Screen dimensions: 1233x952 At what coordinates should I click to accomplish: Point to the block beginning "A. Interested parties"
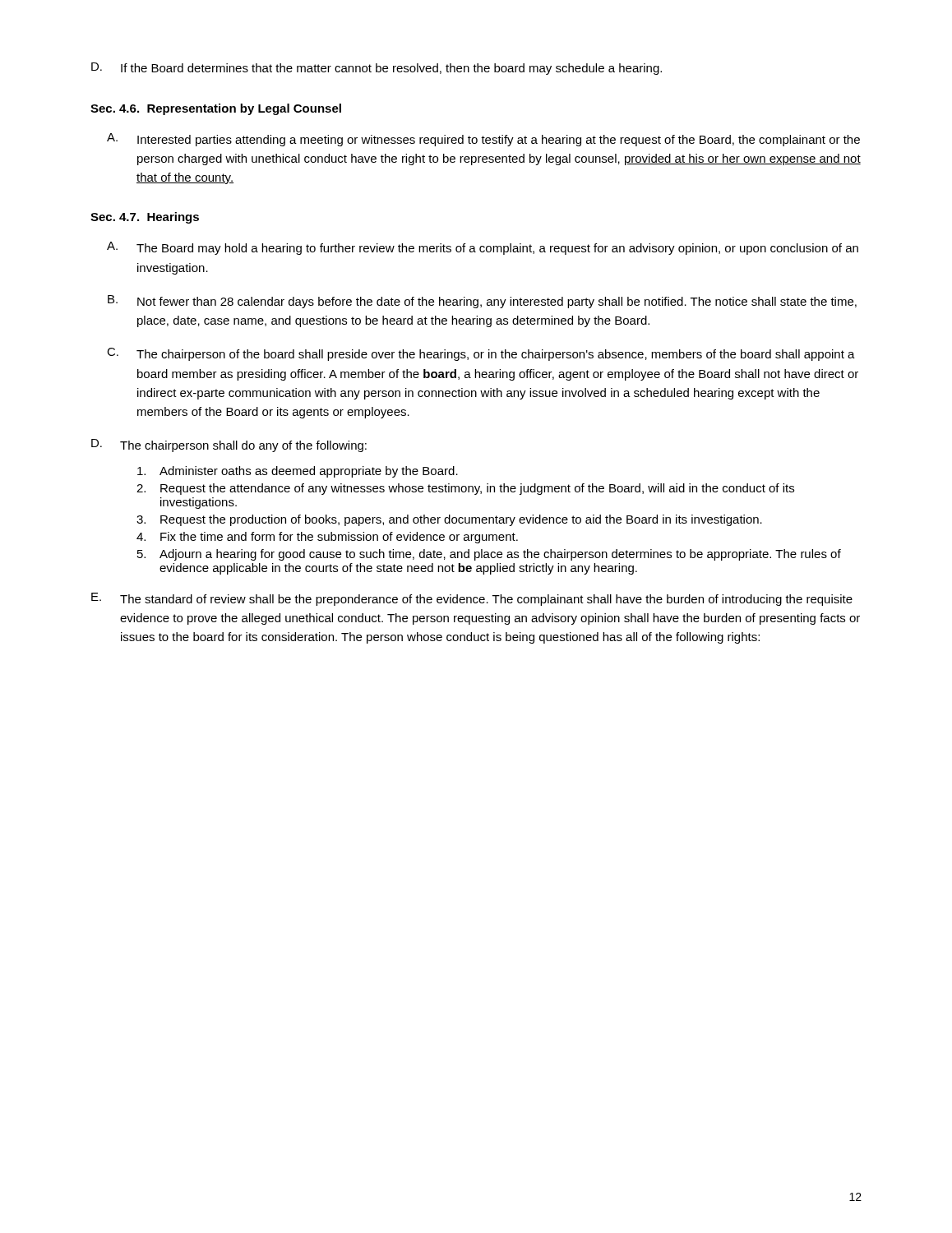484,158
